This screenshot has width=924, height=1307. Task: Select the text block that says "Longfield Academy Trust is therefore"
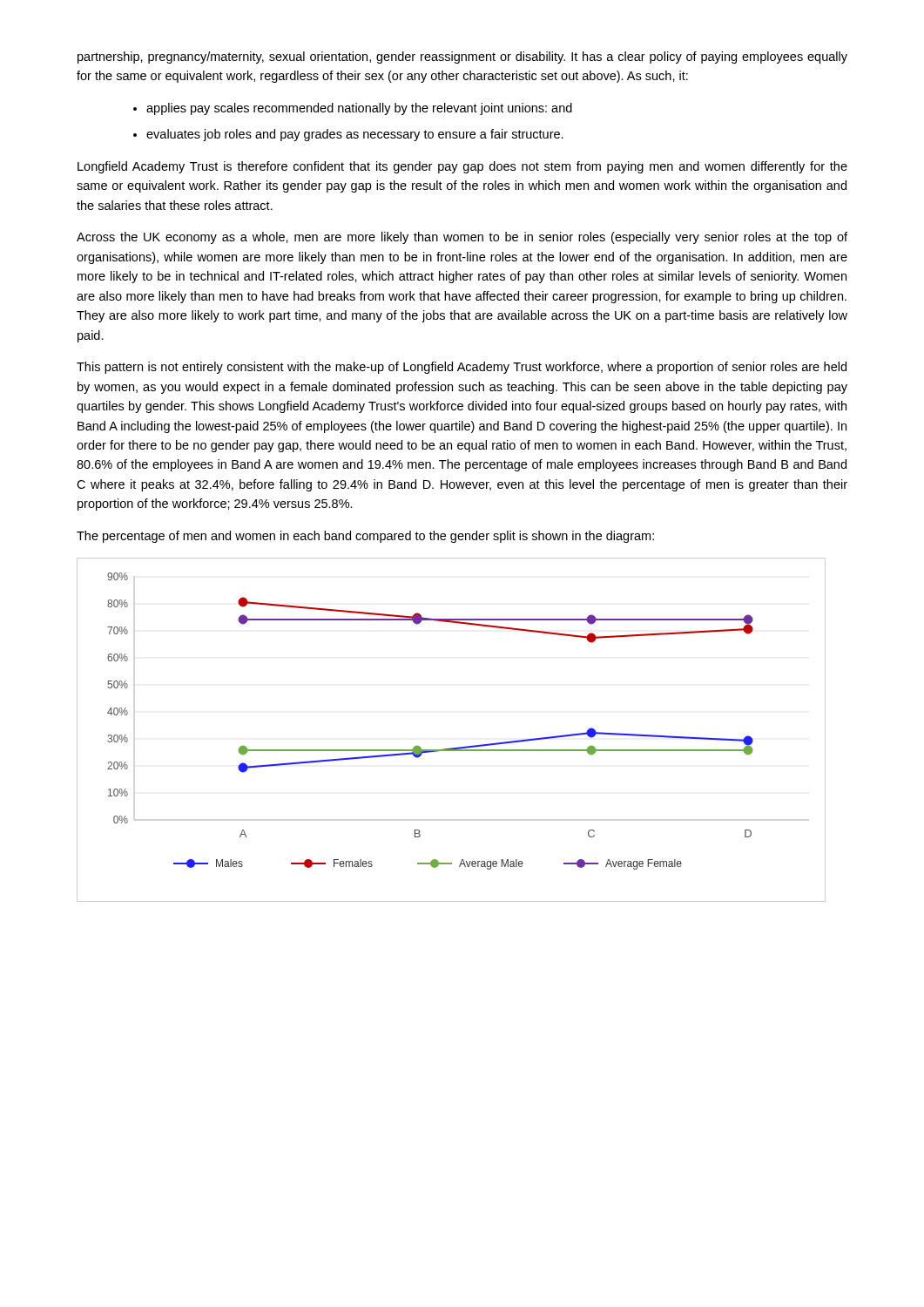(462, 186)
